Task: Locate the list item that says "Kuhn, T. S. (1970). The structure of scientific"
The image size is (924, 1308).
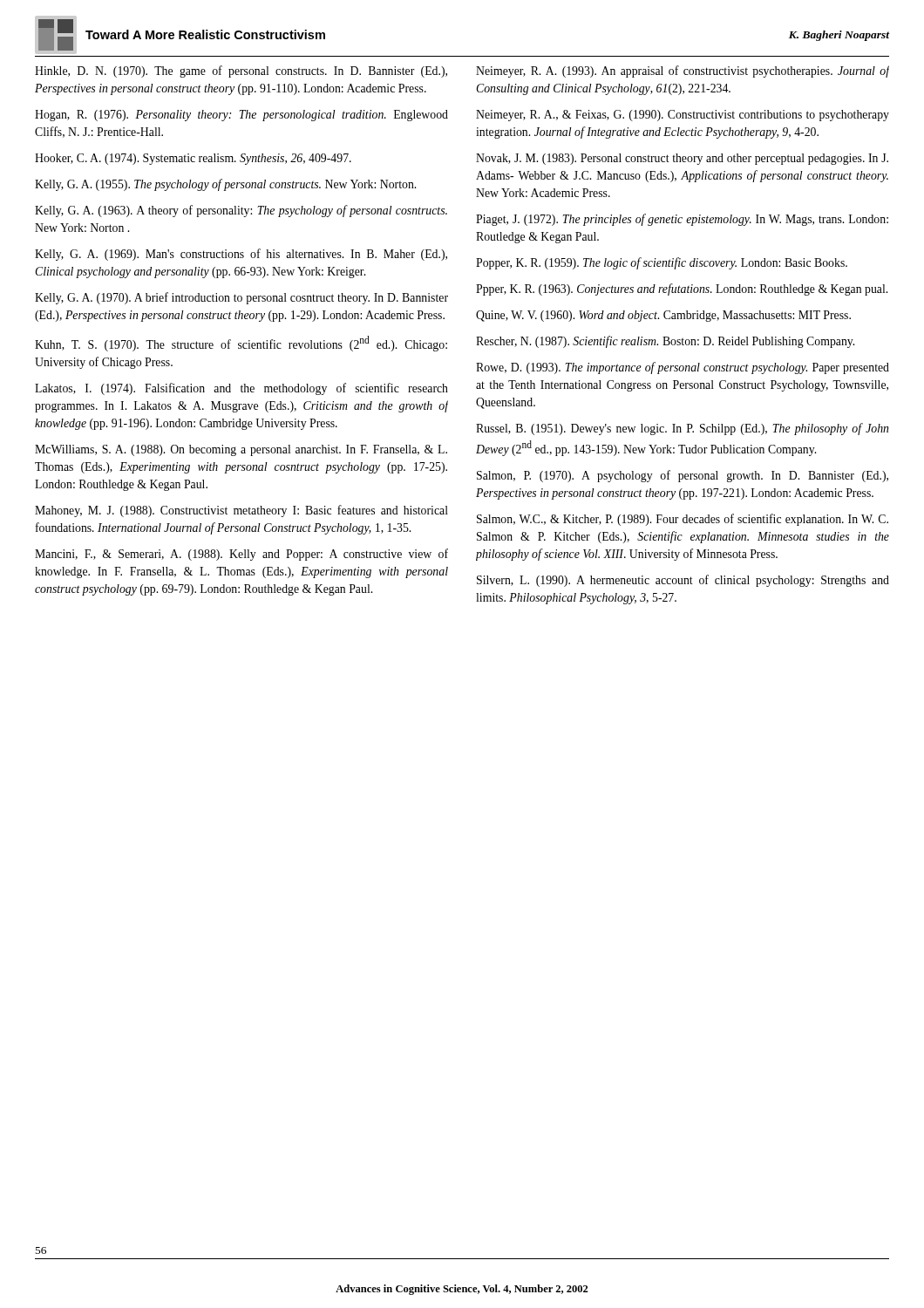Action: click(x=241, y=352)
